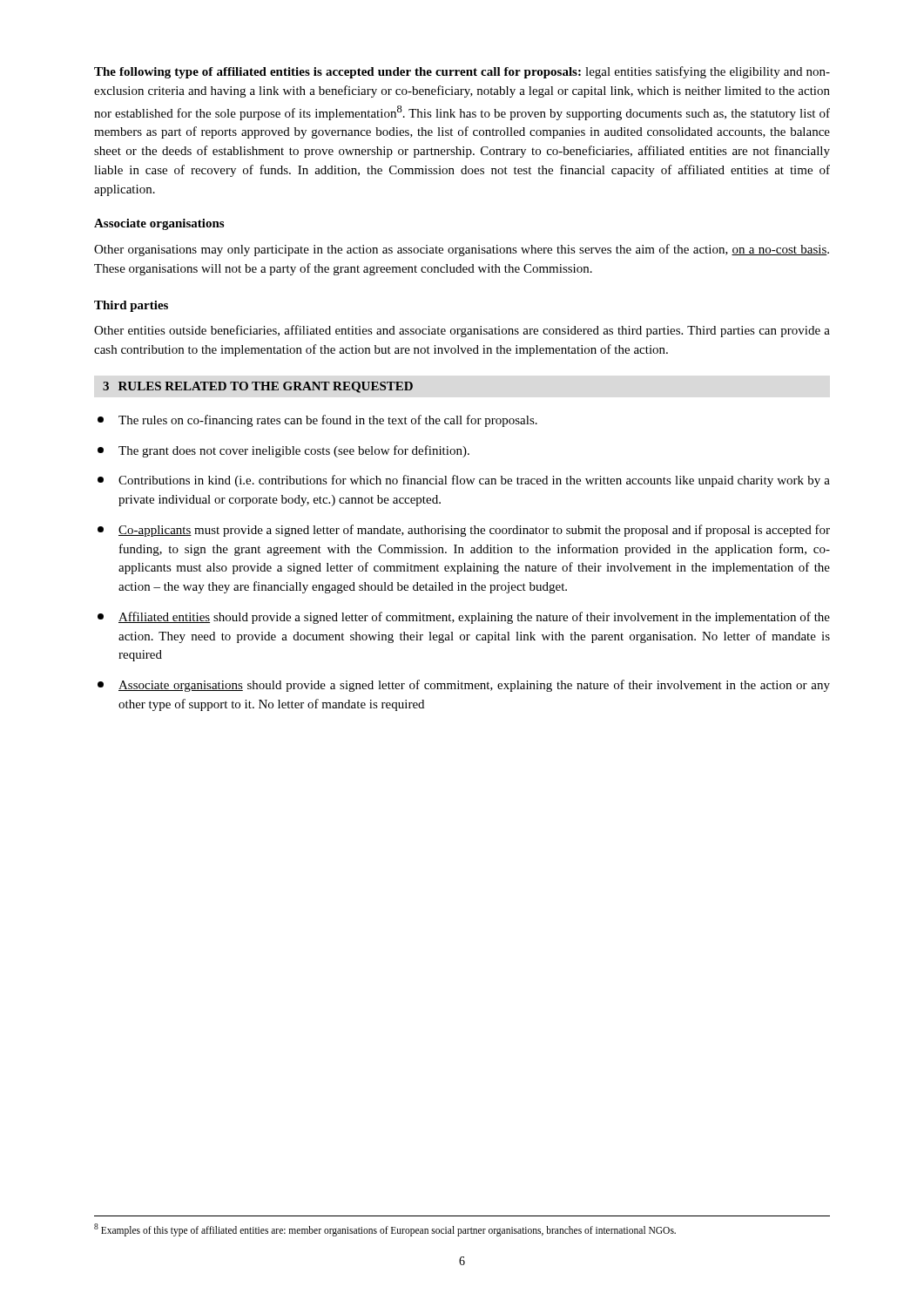924x1307 pixels.
Task: Select the text block starting "Co-applicants must provide a signed letter of mandate,"
Action: pyautogui.click(x=462, y=559)
